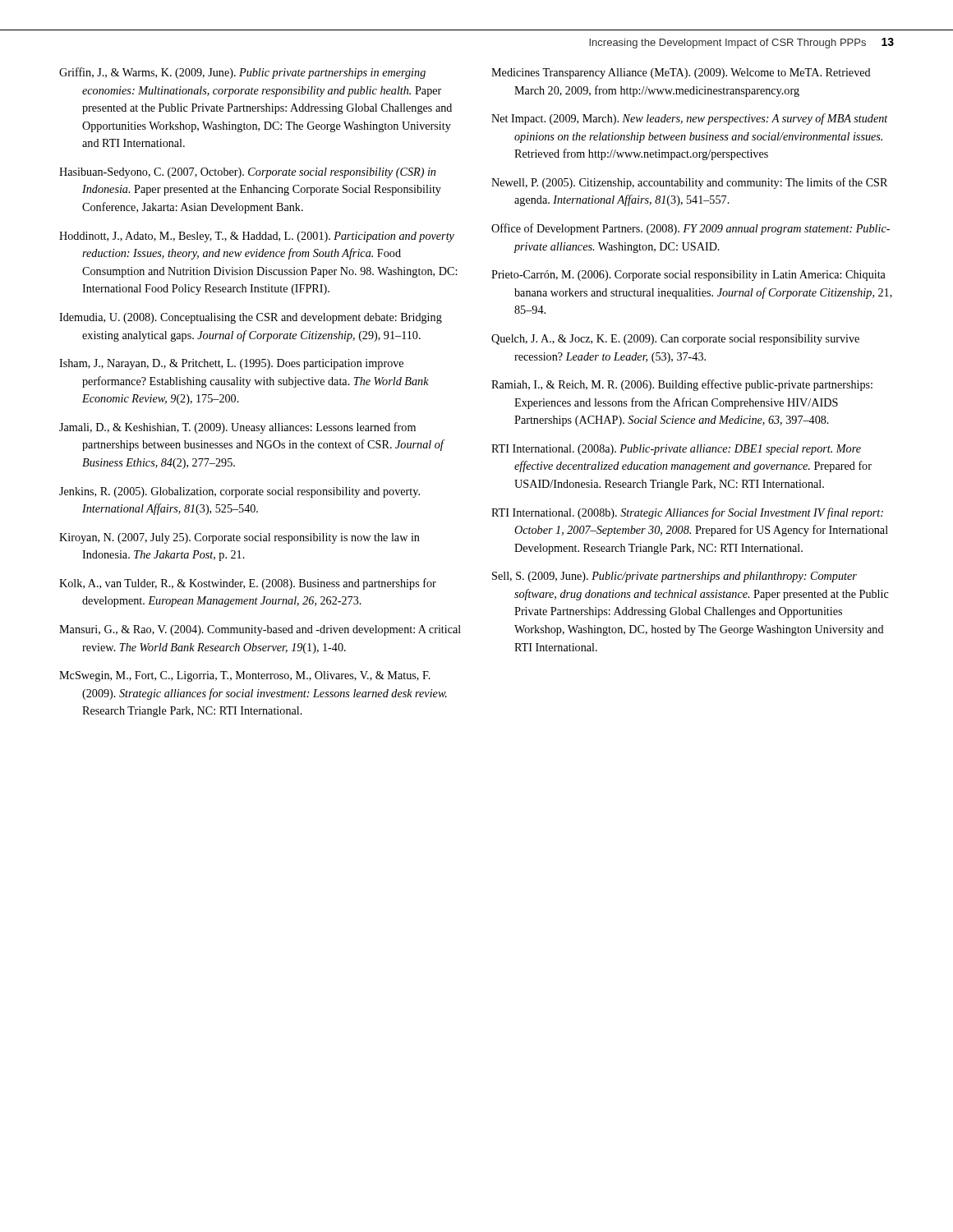Select the list item that reads "Jenkins, R. (2005). Globalization, corporate social responsibility"

coord(240,500)
